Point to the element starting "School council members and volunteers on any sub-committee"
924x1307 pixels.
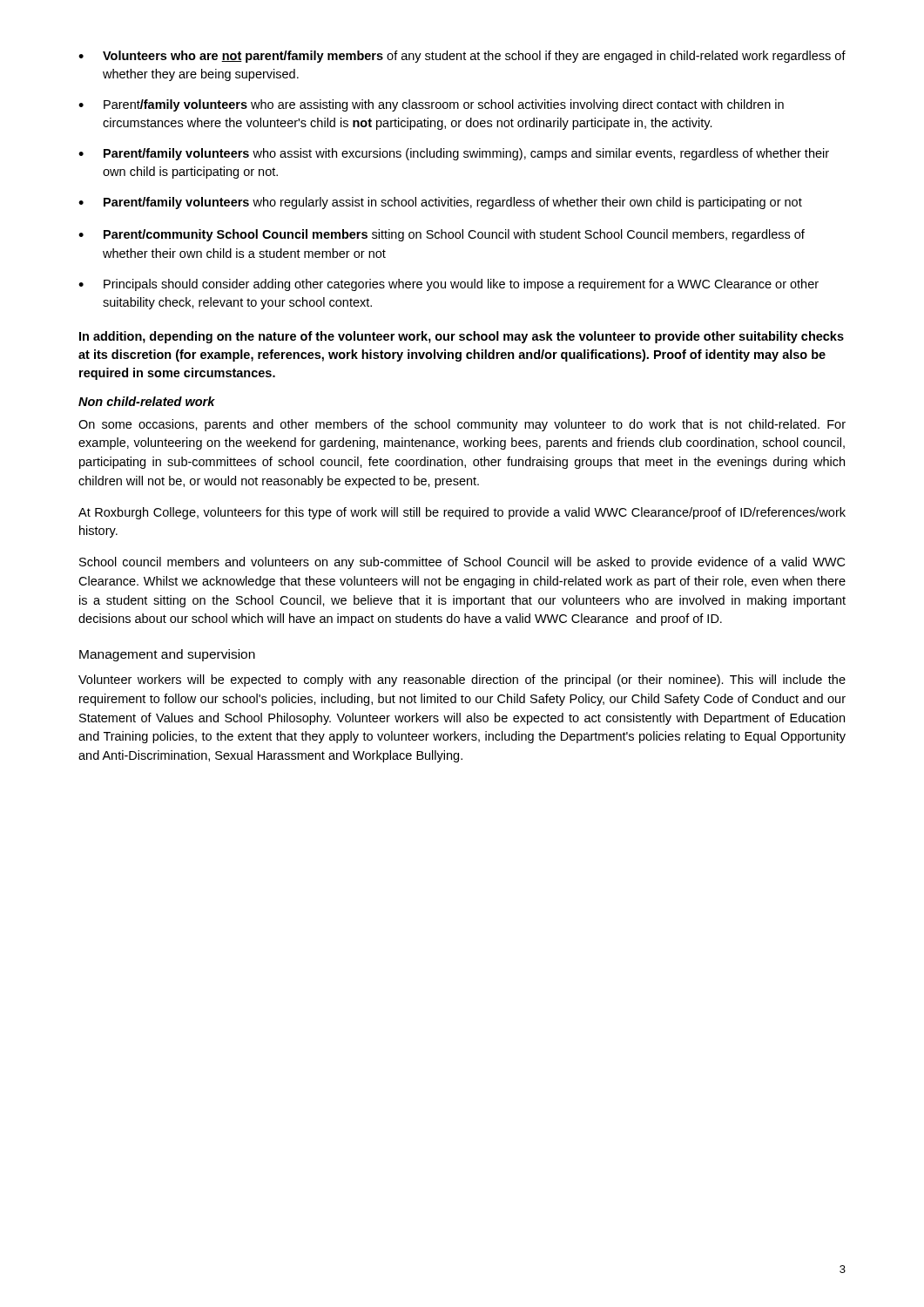tap(462, 591)
